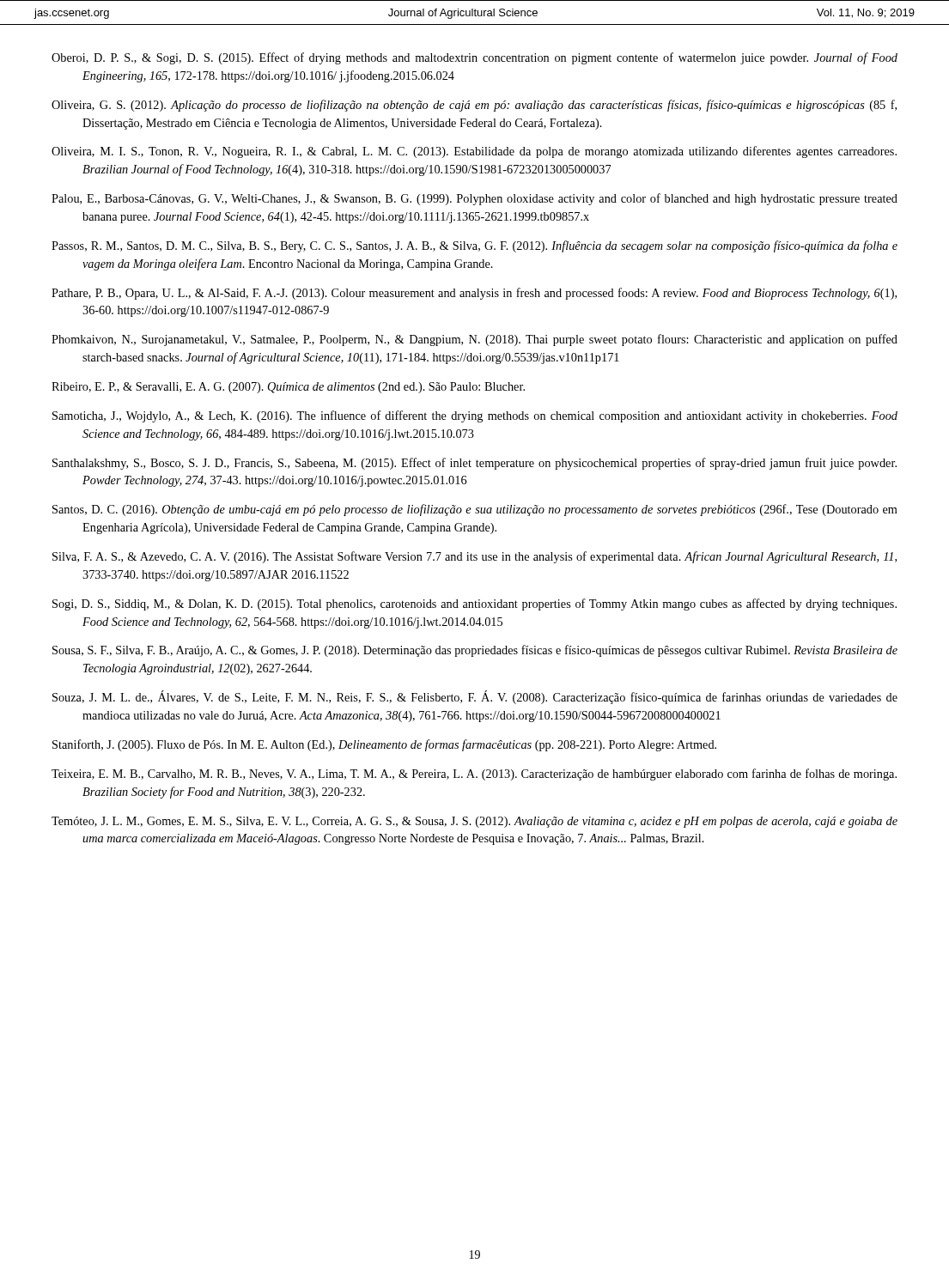Find the block on this page that starts "Phomkaivon, N., Surojanametakul, V.,"
This screenshot has height=1288, width=949.
474,348
